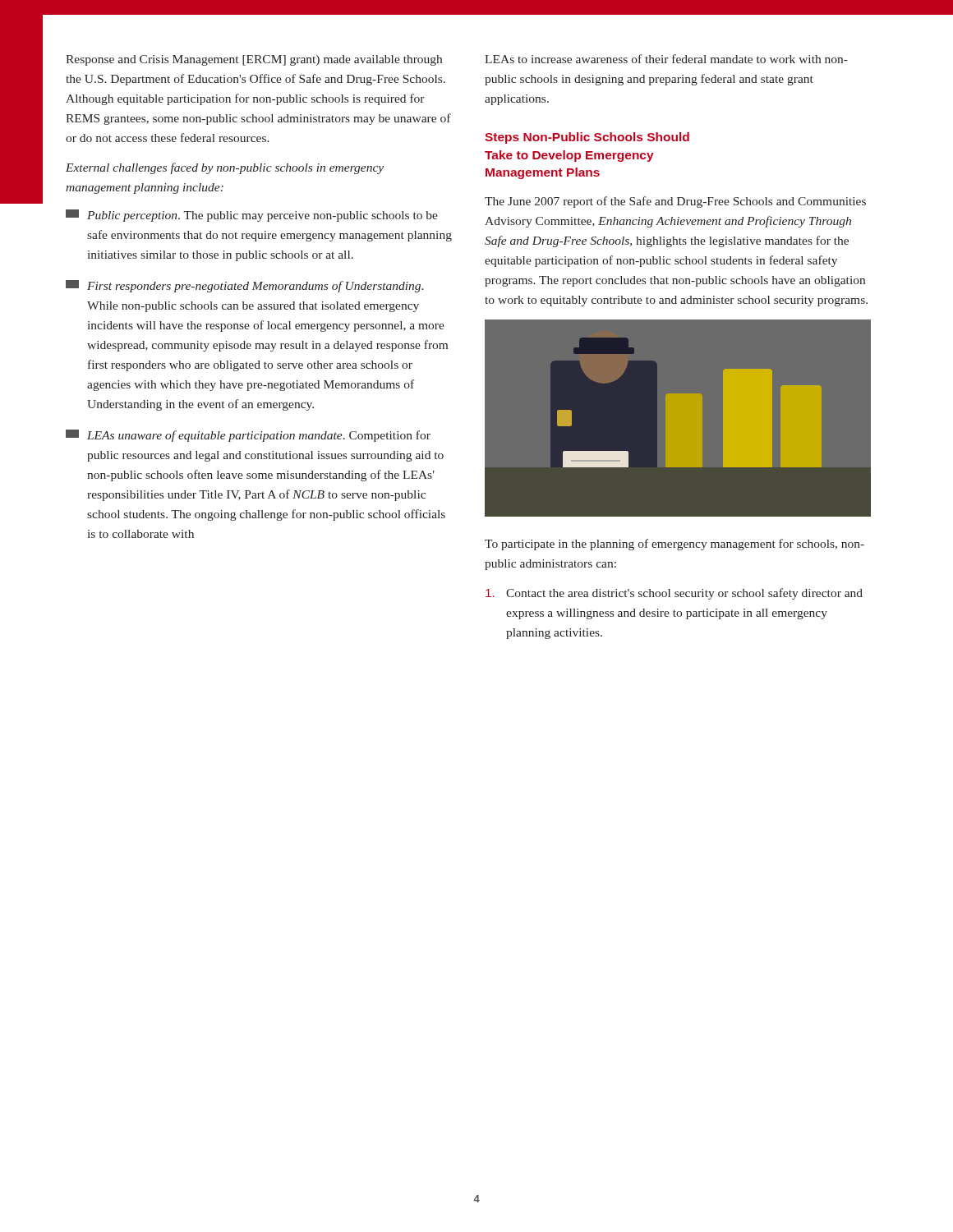
Task: Select the text block starting "Steps Non-Public Schools ShouldTake to"
Action: (x=587, y=155)
